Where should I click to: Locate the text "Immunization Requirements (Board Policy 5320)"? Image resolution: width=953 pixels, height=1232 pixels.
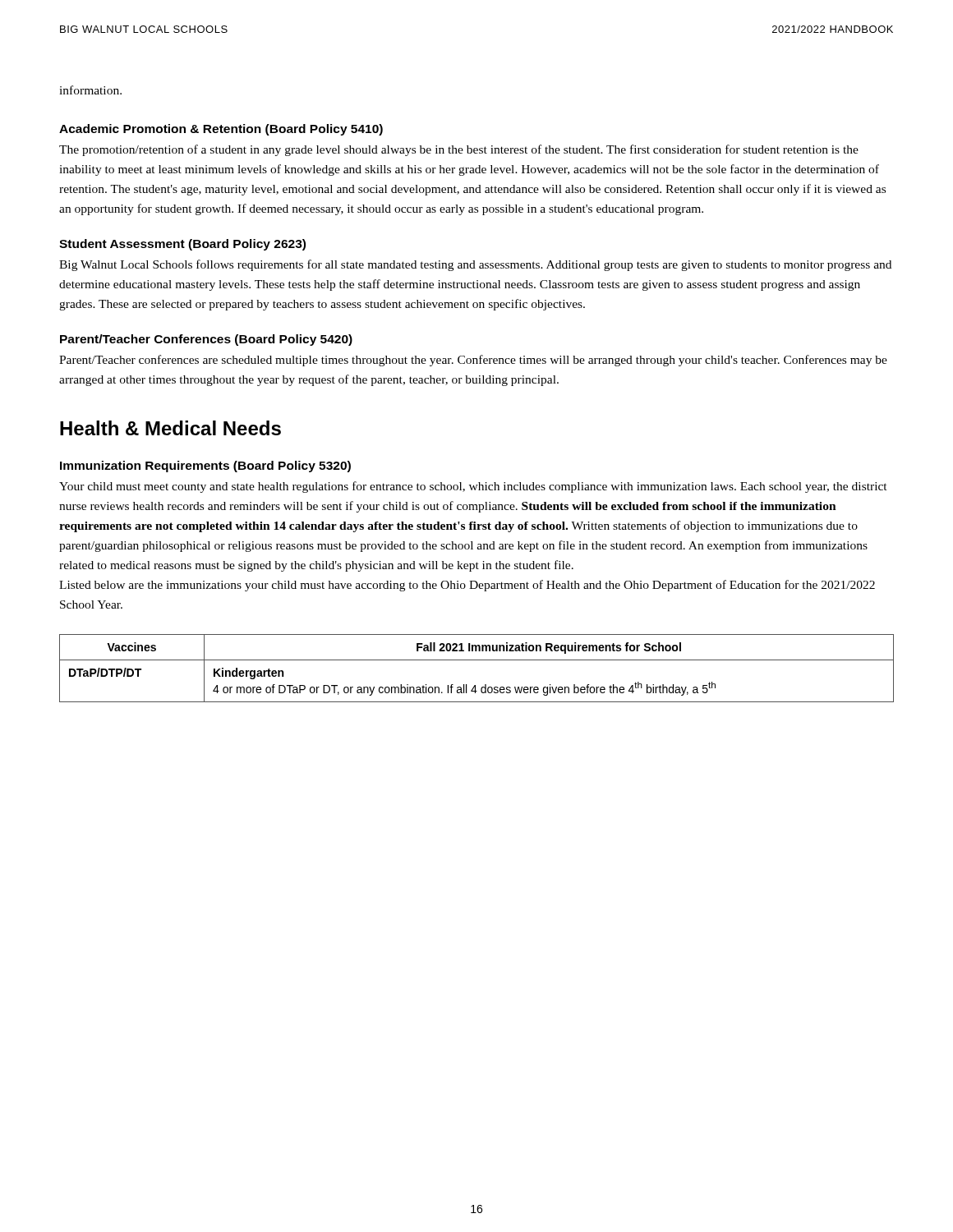[x=205, y=465]
